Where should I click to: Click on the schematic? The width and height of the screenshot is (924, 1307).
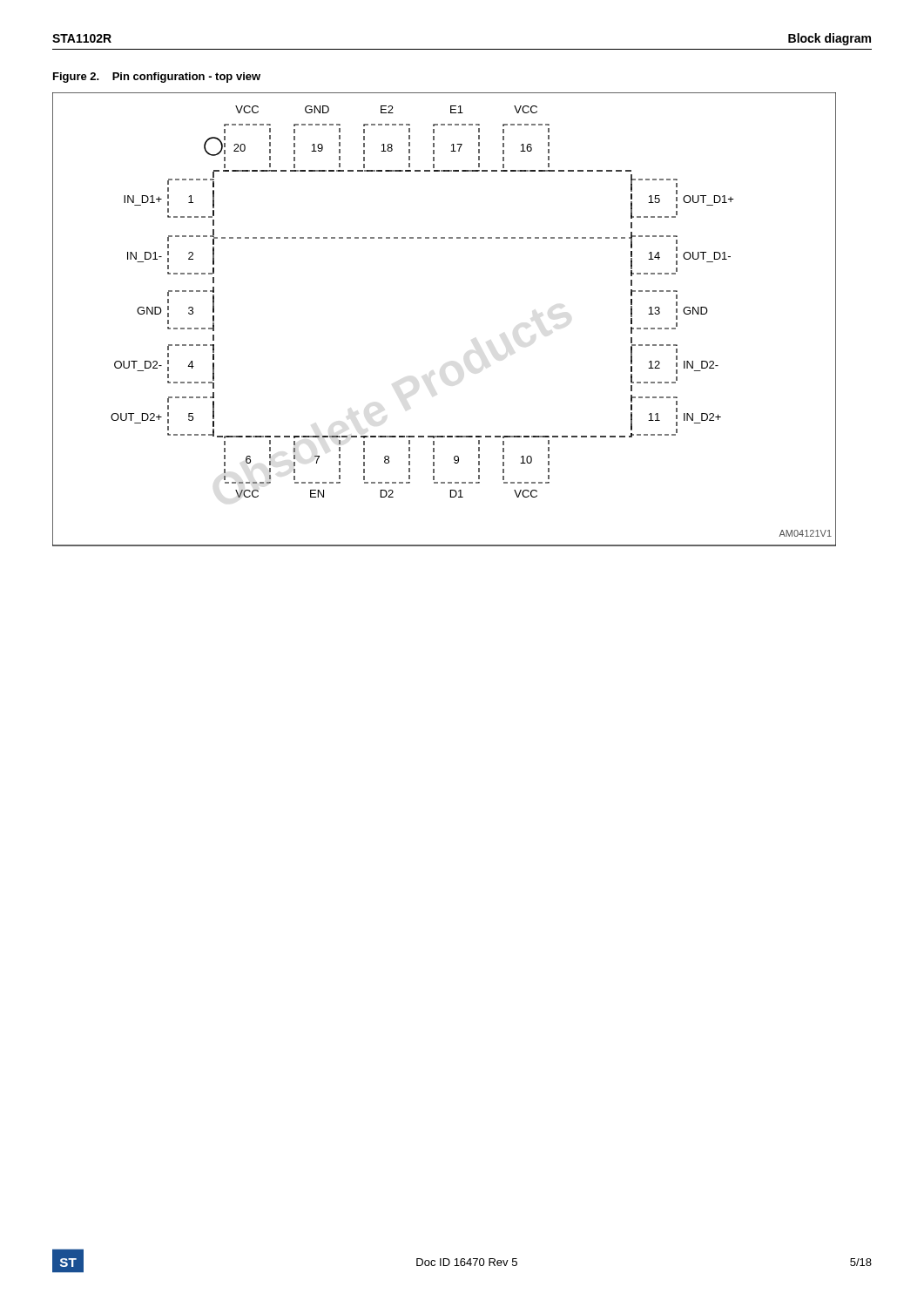(x=444, y=336)
